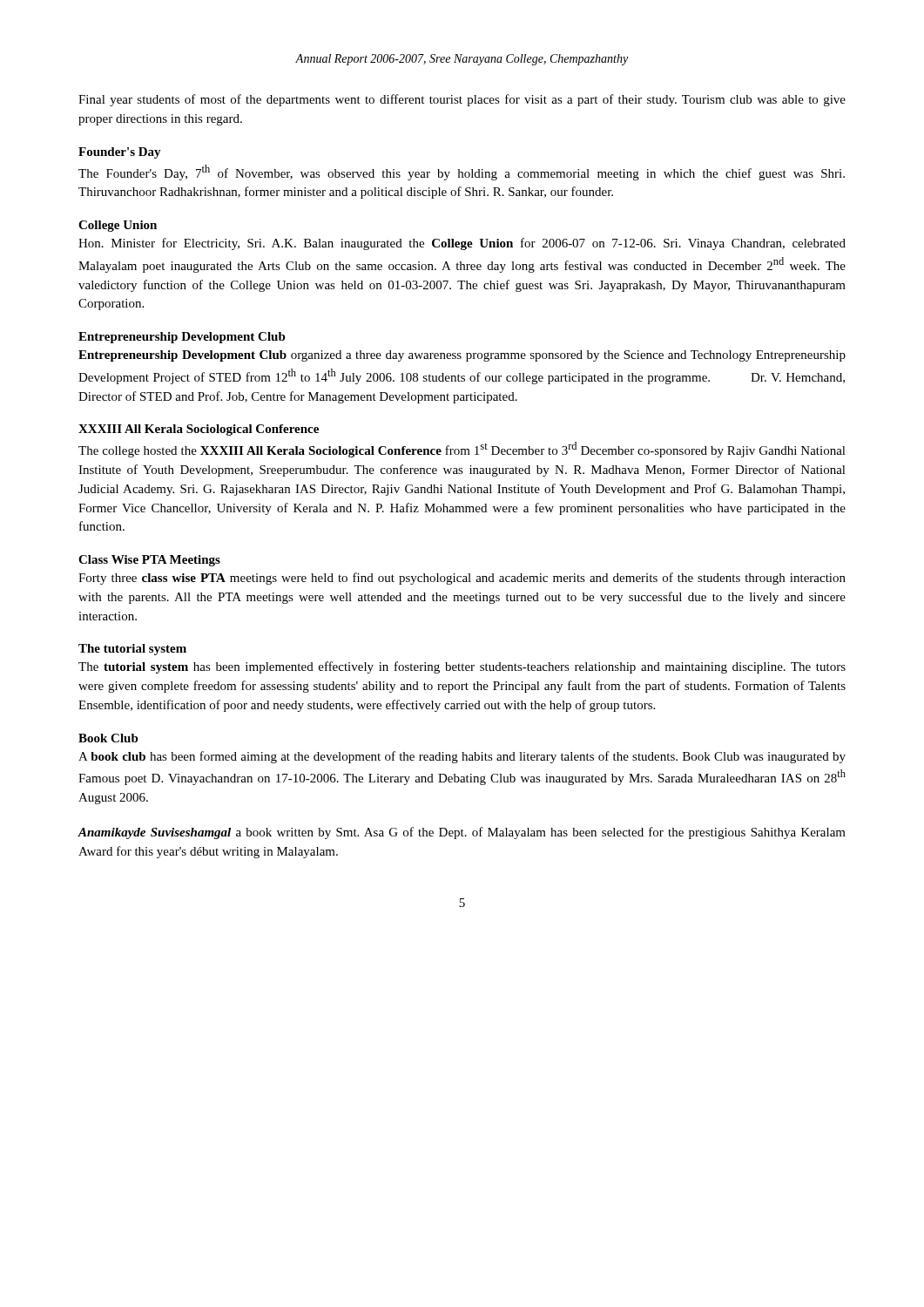Find the section header containing "Book Club"
This screenshot has height=1307, width=924.
coord(108,738)
